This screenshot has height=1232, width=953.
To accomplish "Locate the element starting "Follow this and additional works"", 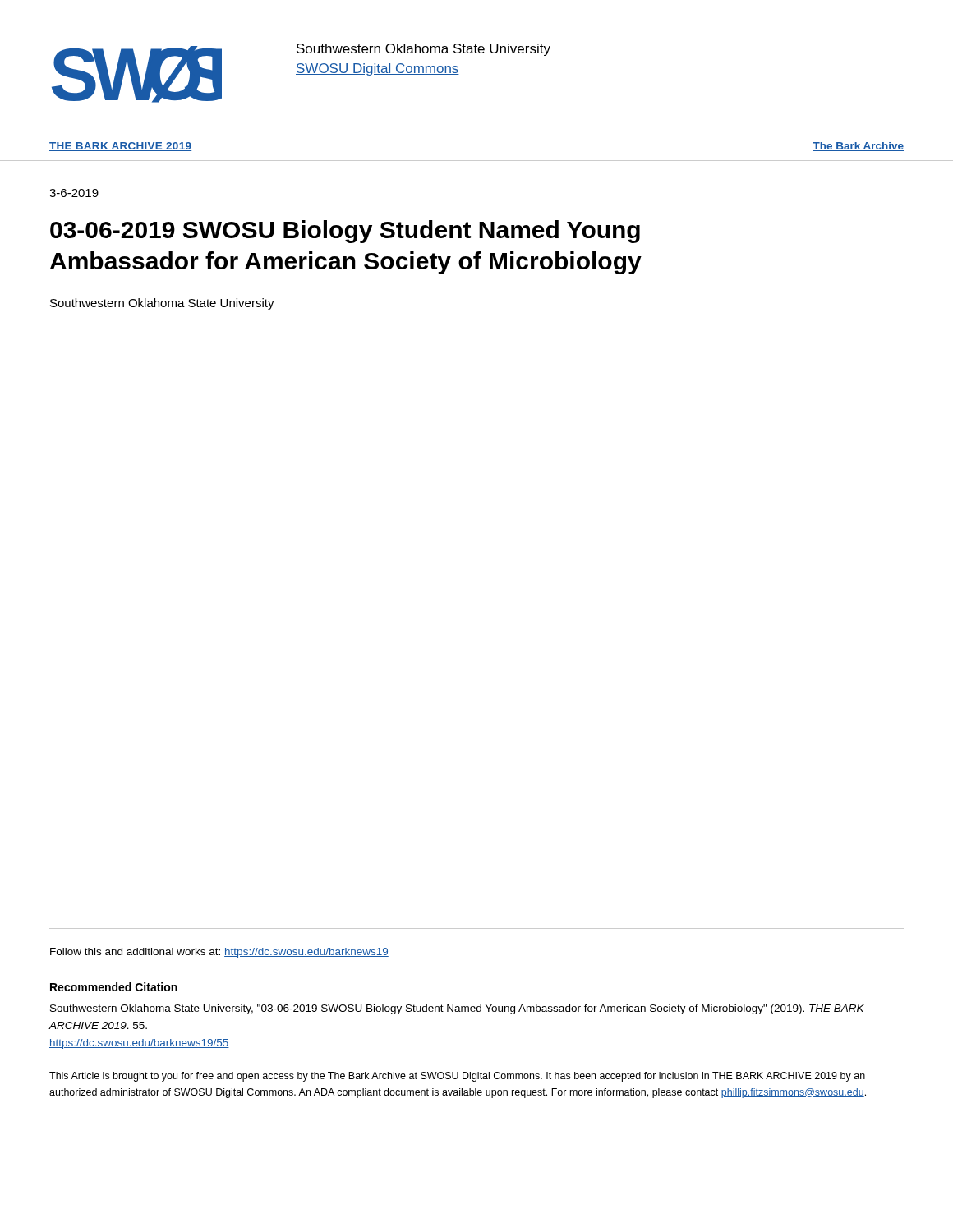I will point(219,952).
